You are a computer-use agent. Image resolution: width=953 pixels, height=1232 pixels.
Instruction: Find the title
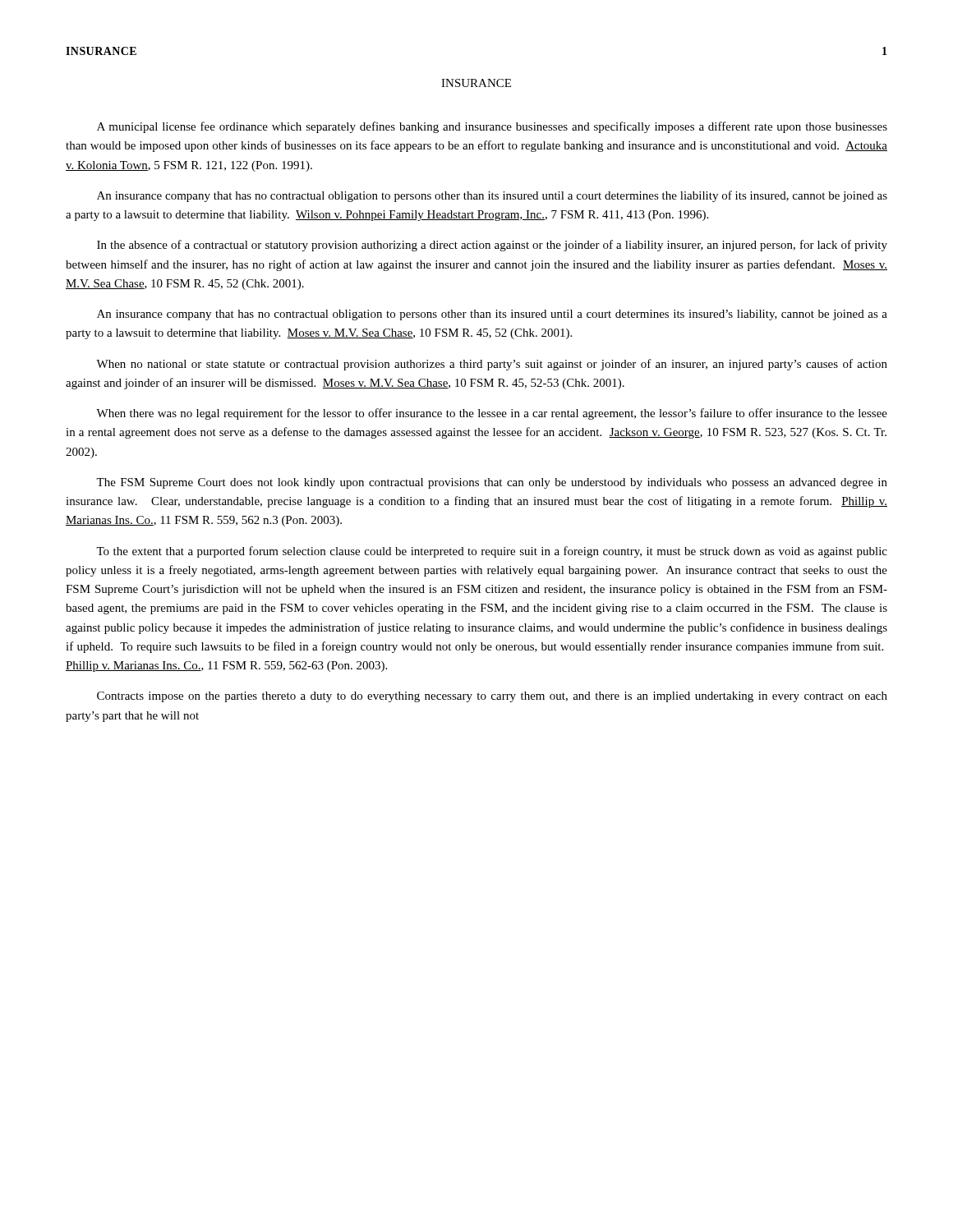[476, 83]
